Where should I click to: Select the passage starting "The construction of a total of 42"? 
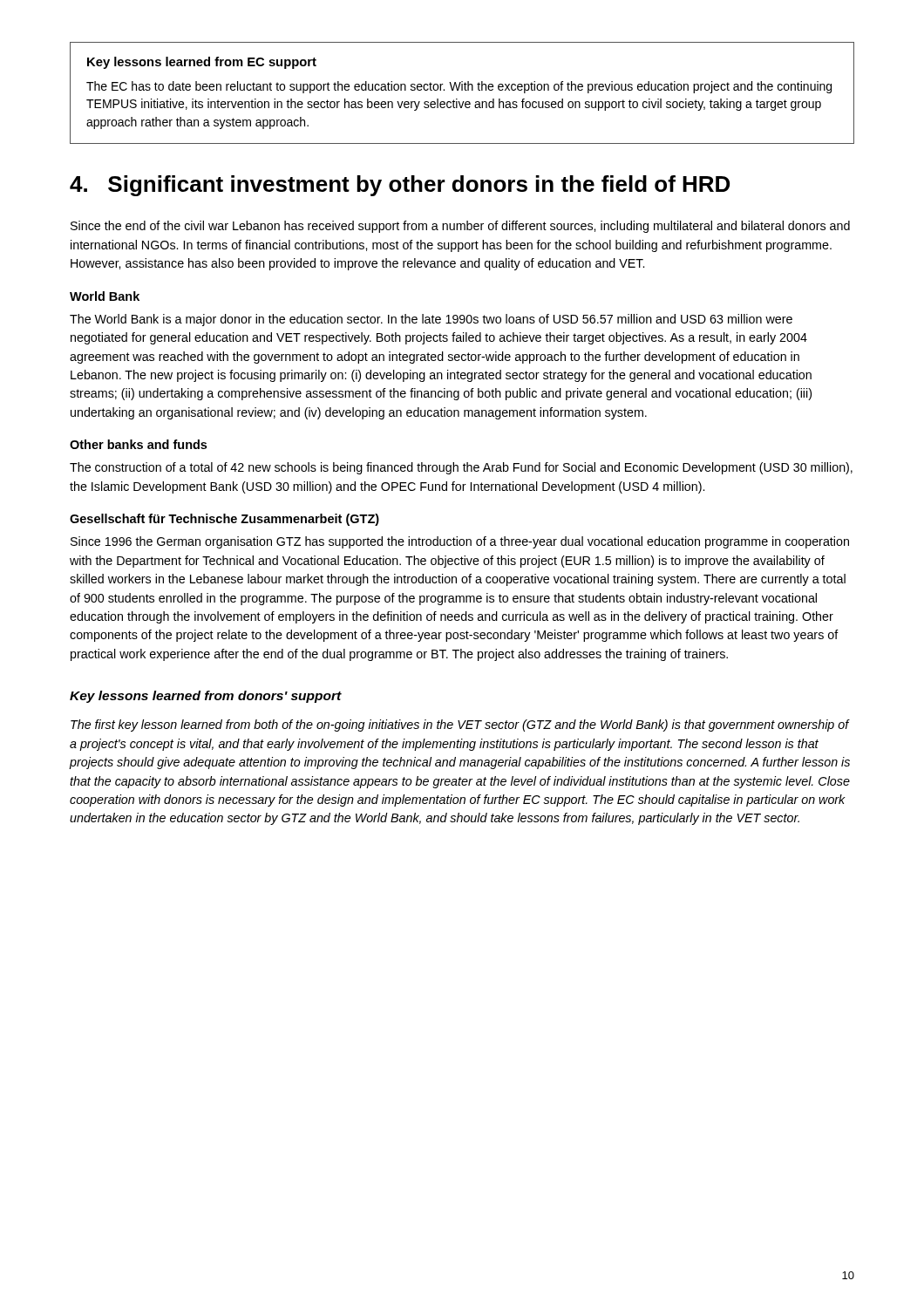pyautogui.click(x=461, y=477)
